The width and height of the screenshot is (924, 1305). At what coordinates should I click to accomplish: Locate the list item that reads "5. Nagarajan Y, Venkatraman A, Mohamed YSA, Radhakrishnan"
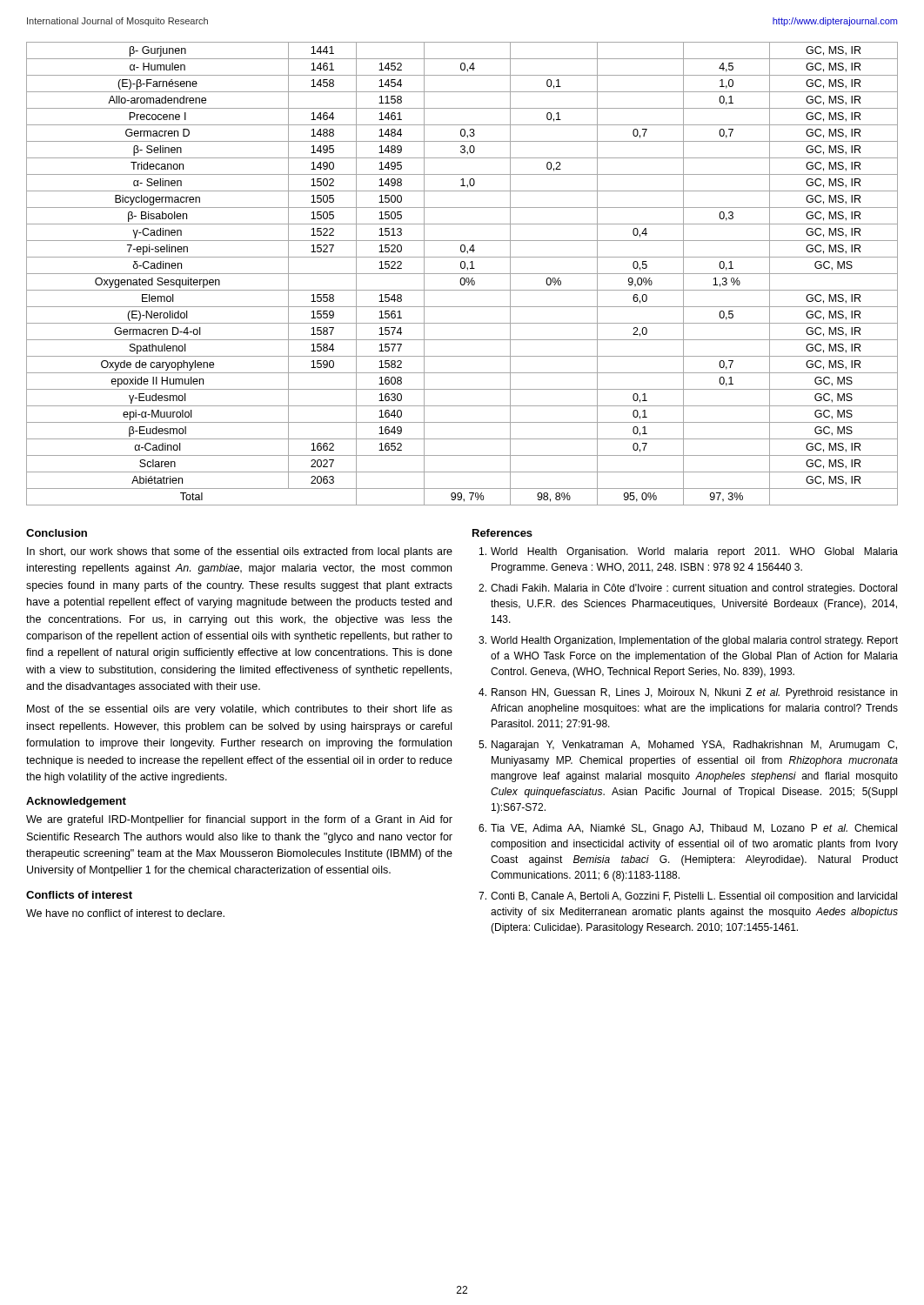point(685,776)
